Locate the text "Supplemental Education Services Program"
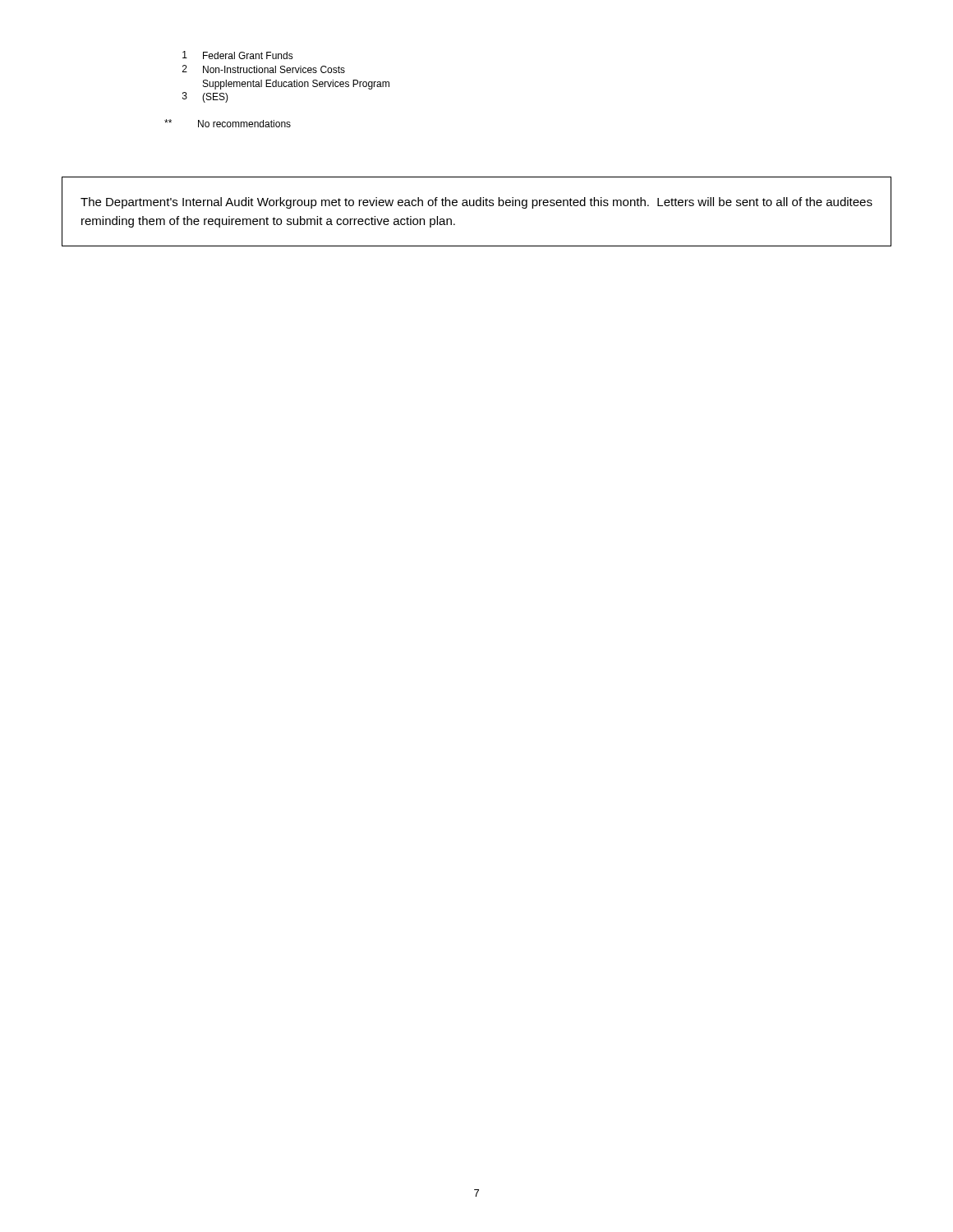Viewport: 953px width, 1232px height. point(277,84)
